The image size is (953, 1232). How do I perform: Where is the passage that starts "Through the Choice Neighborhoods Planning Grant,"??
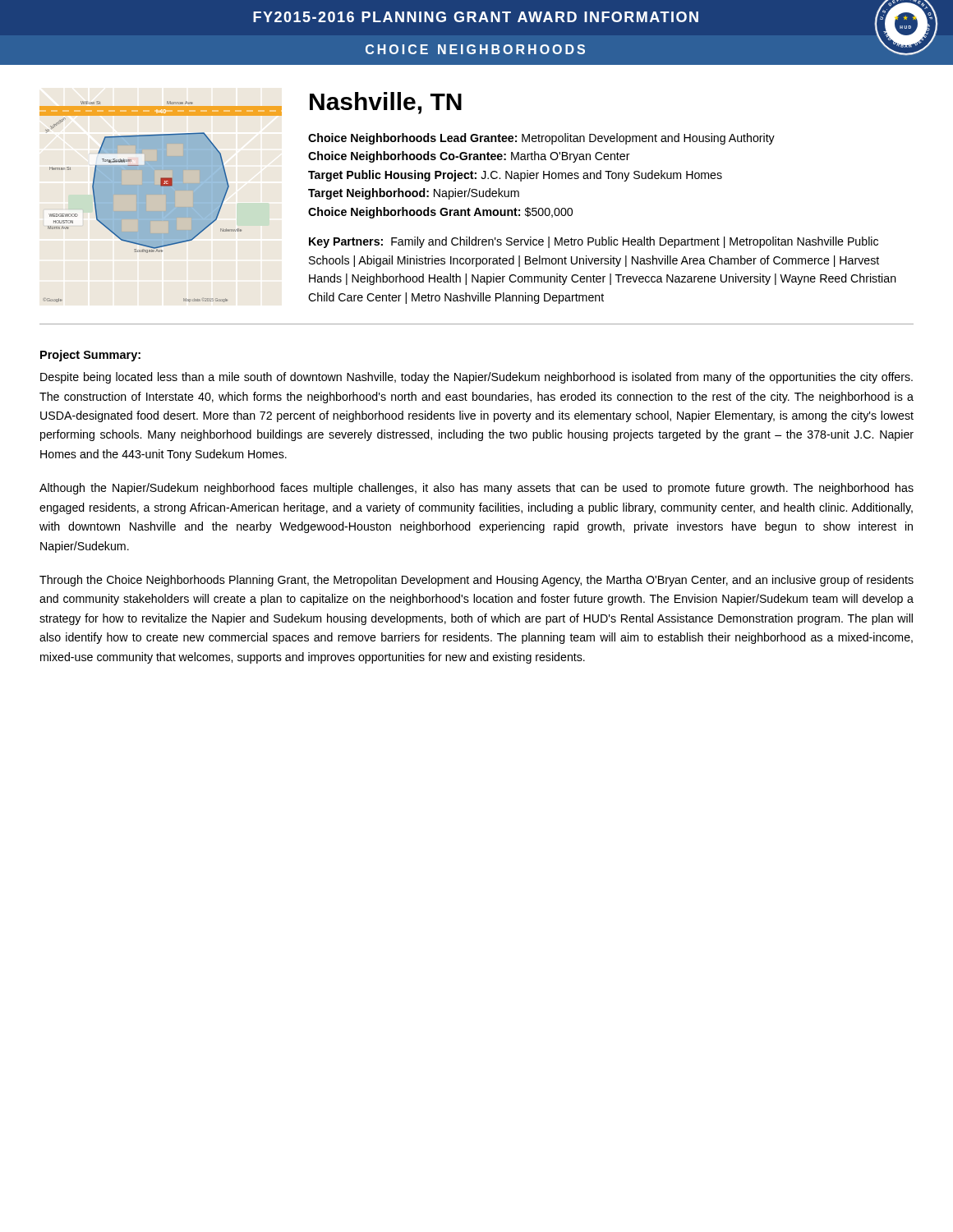(476, 618)
